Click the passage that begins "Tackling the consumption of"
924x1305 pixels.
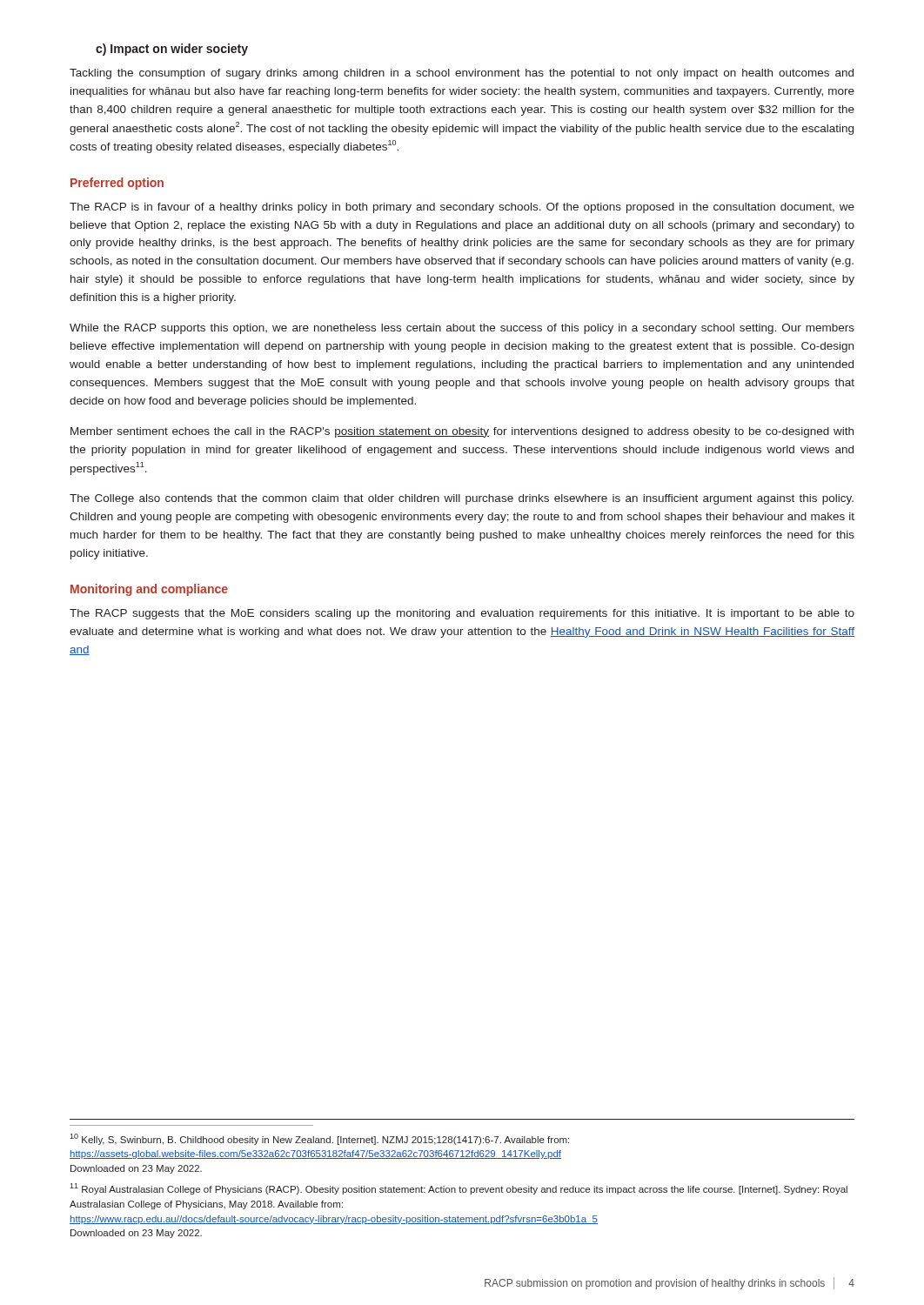tap(462, 109)
